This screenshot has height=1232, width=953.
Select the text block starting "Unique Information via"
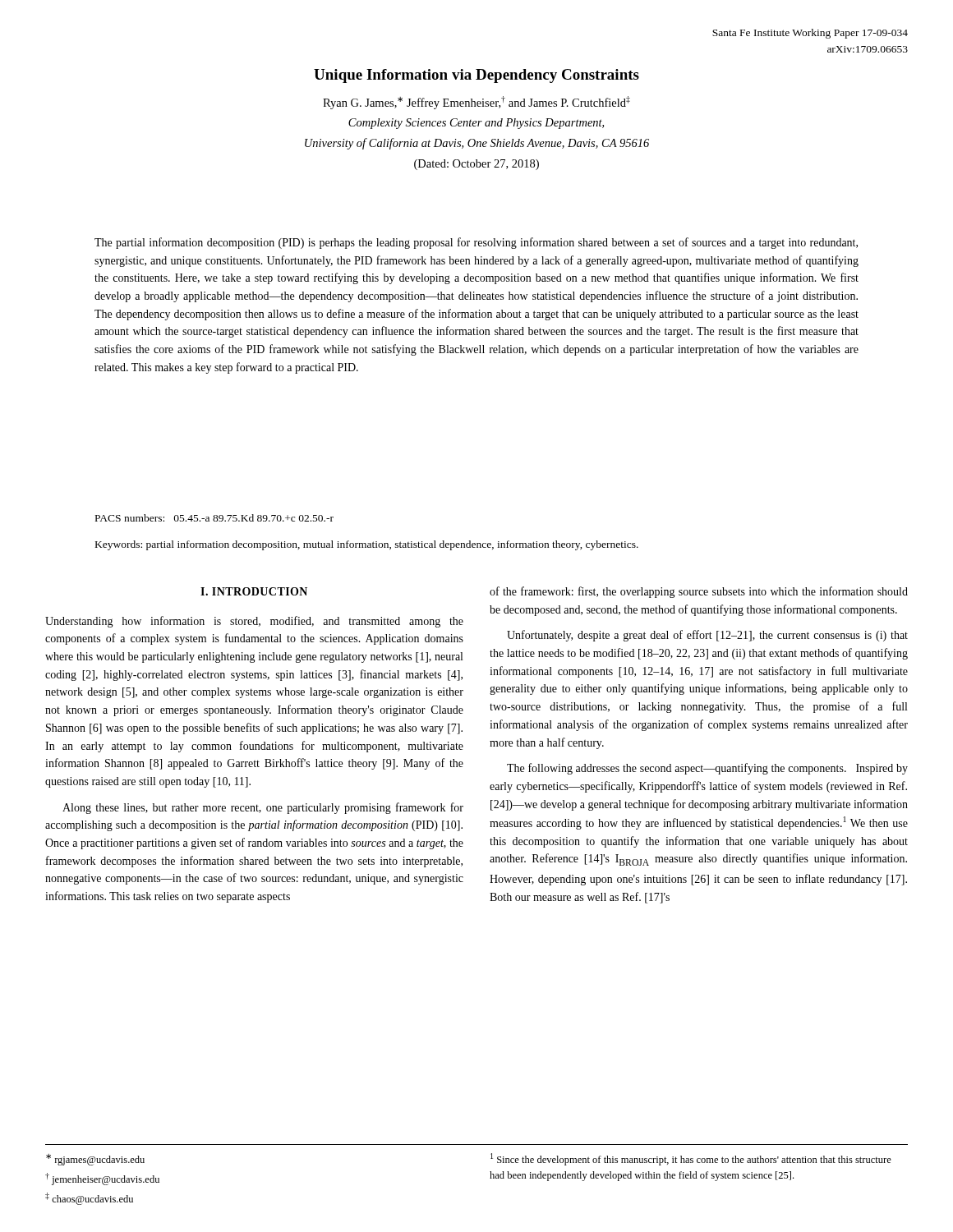pos(476,120)
